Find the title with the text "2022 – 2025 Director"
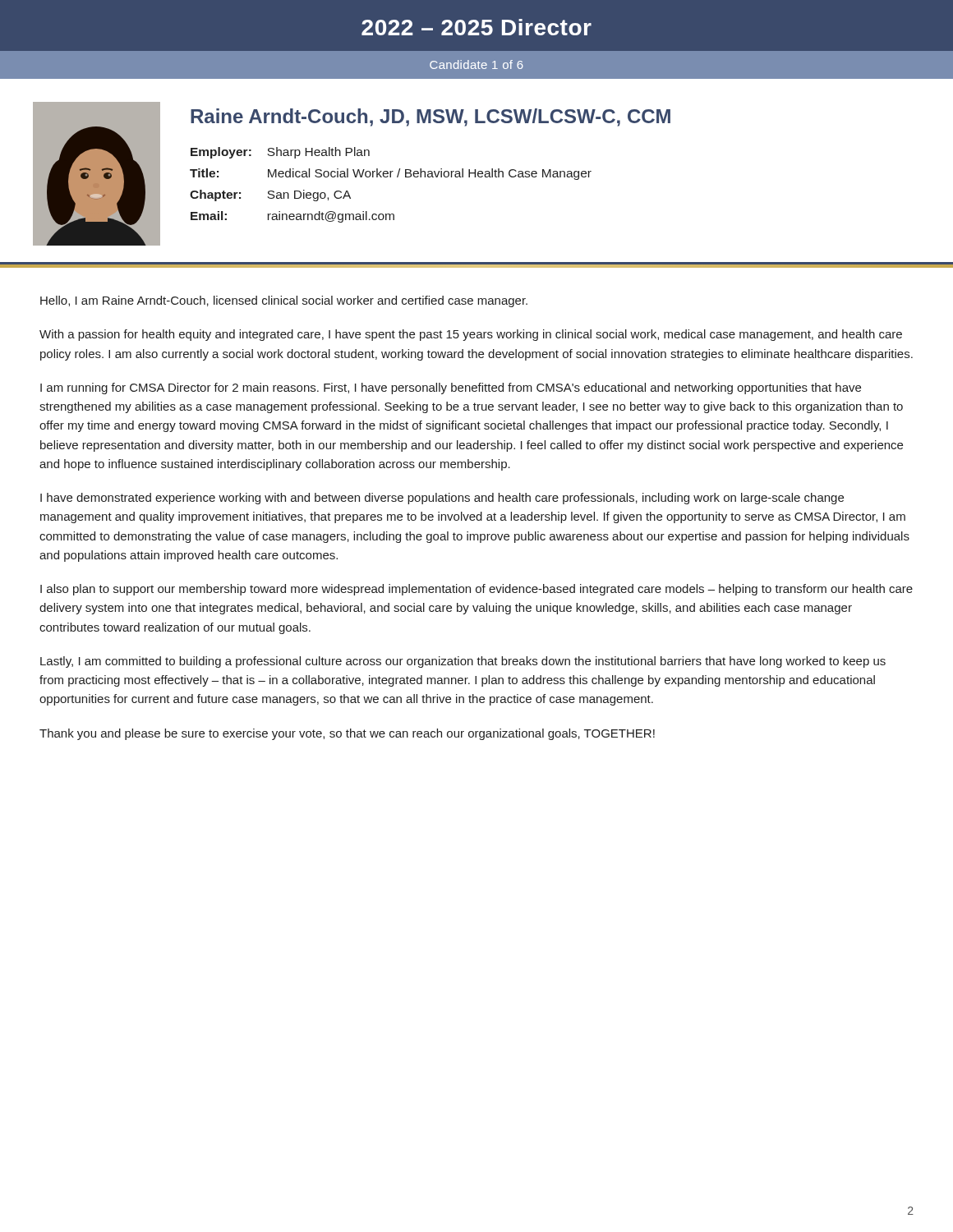 click(x=476, y=28)
